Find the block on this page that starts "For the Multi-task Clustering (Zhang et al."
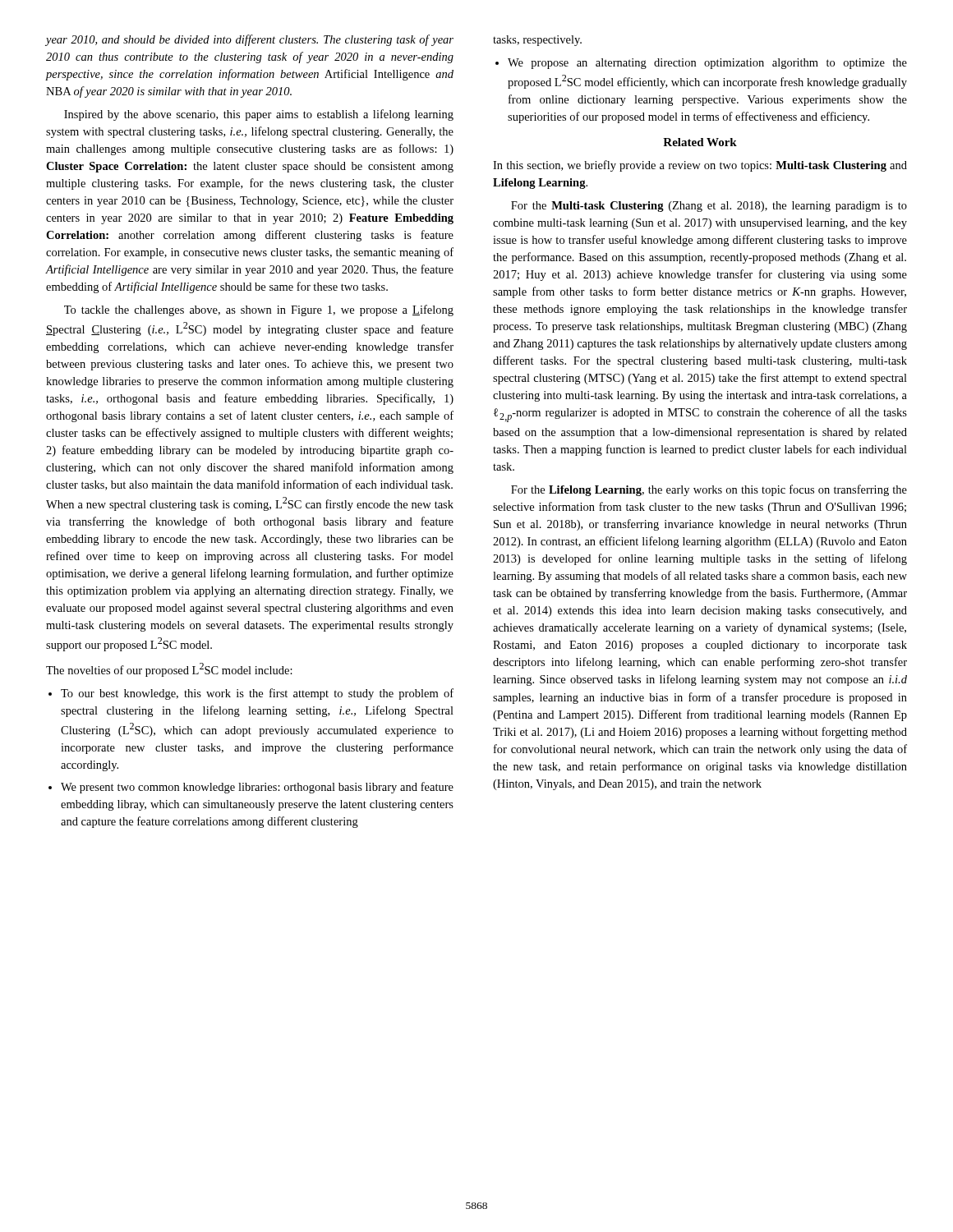This screenshot has height=1232, width=953. (700, 336)
